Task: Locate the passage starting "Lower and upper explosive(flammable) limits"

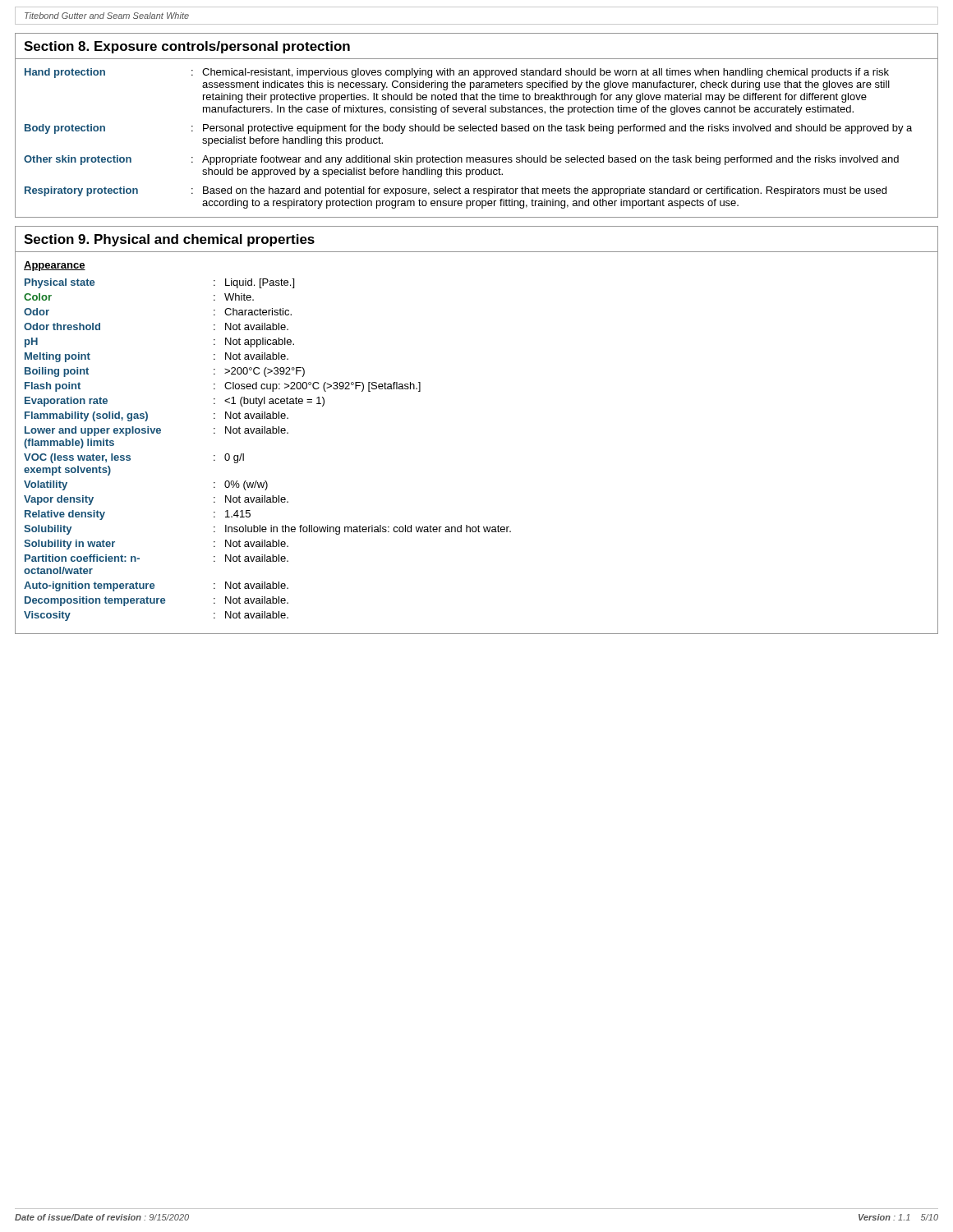Action: pos(157,431)
